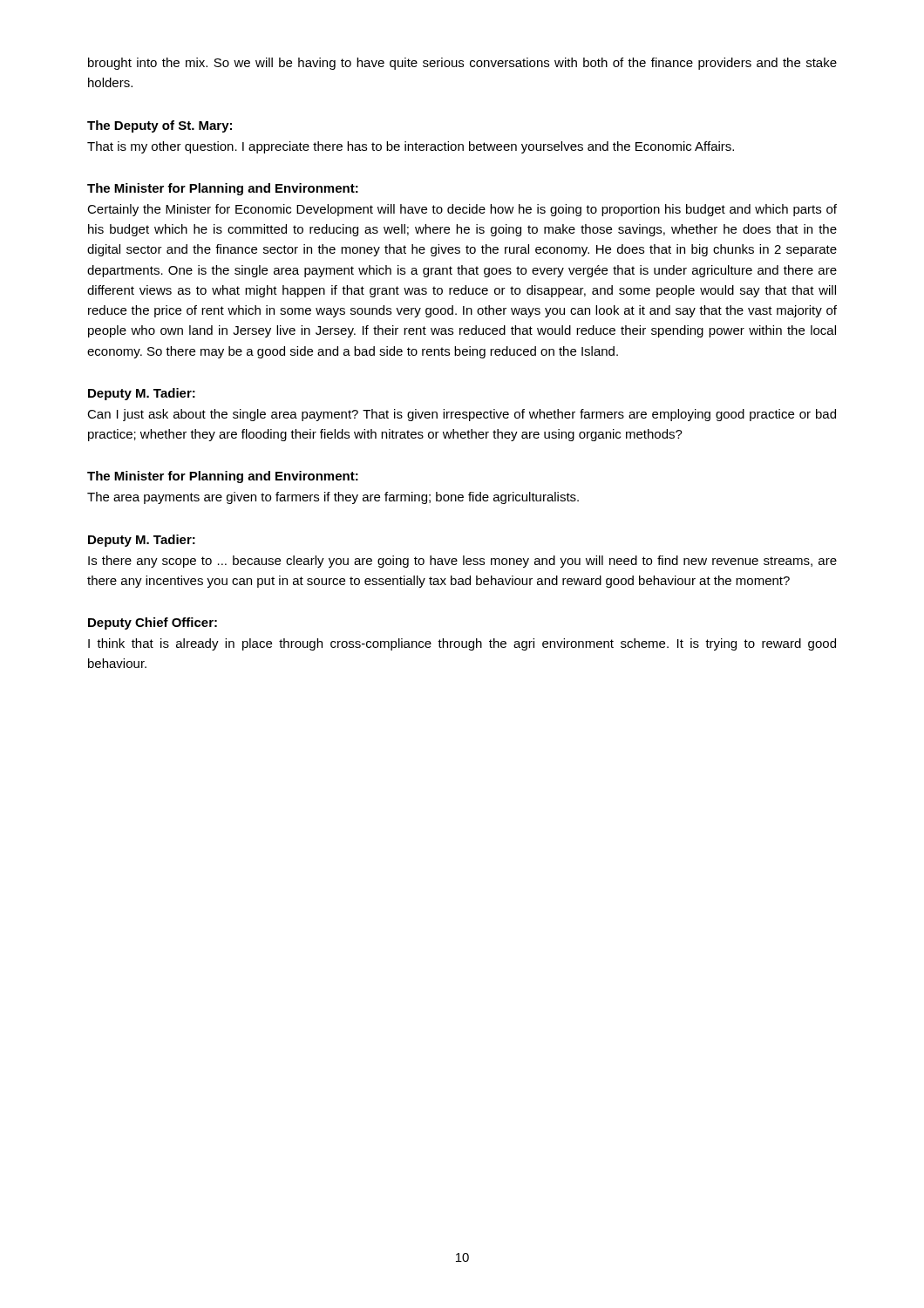Find the text block starting "The area payments are given to farmers"
Viewport: 924px width, 1308px height.
click(334, 497)
